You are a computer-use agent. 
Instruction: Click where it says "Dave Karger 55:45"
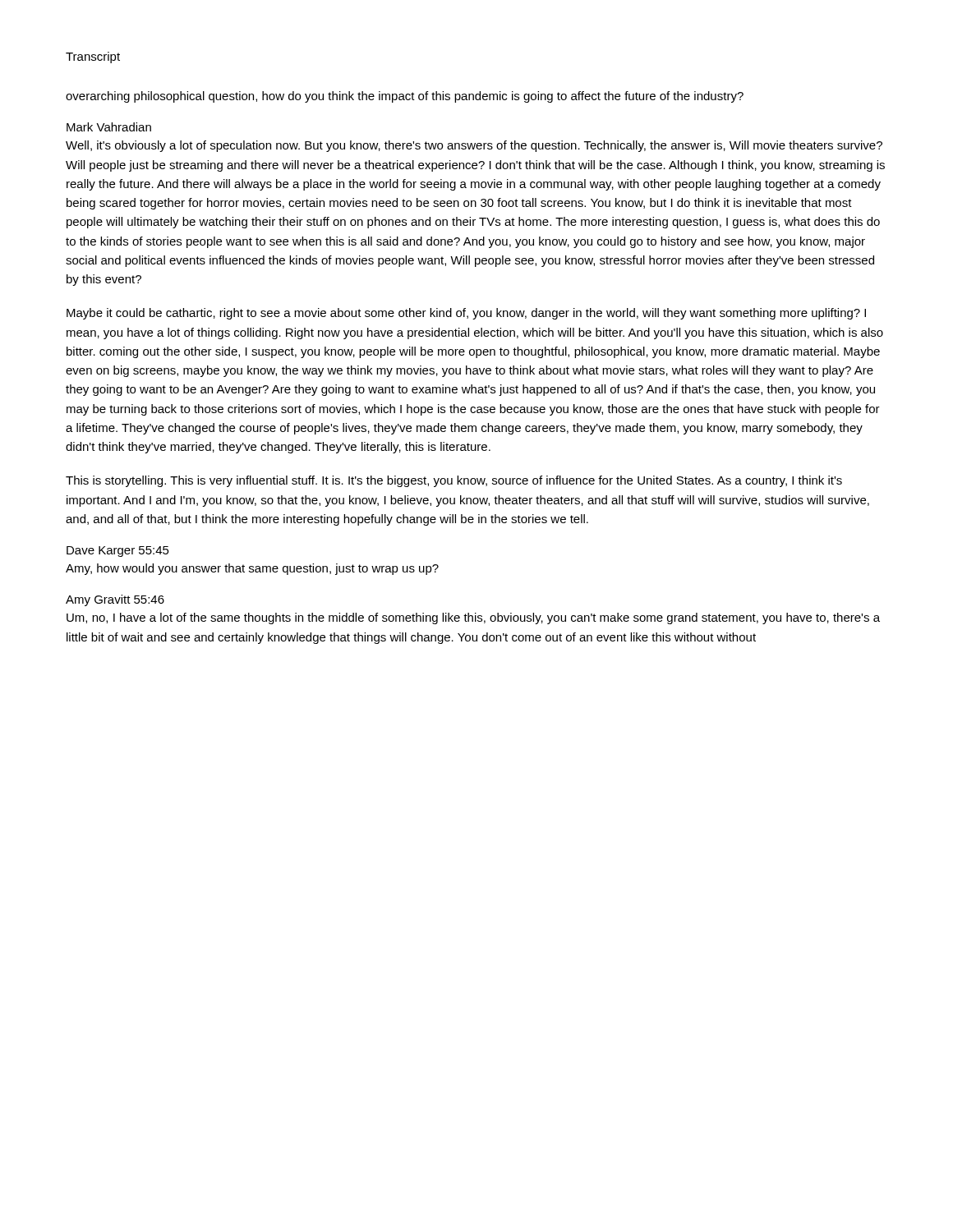point(117,550)
